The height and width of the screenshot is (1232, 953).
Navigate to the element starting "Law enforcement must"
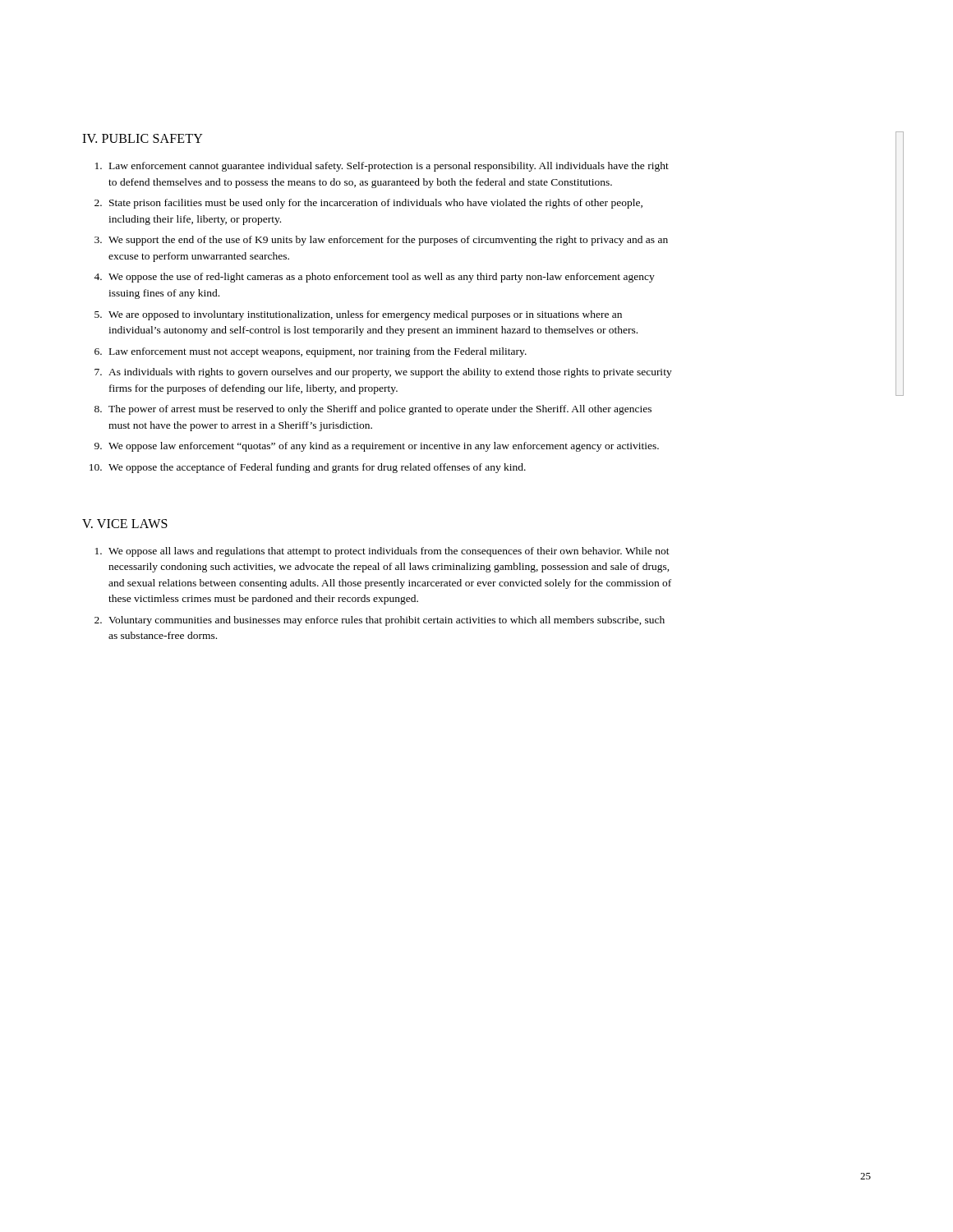[x=318, y=351]
